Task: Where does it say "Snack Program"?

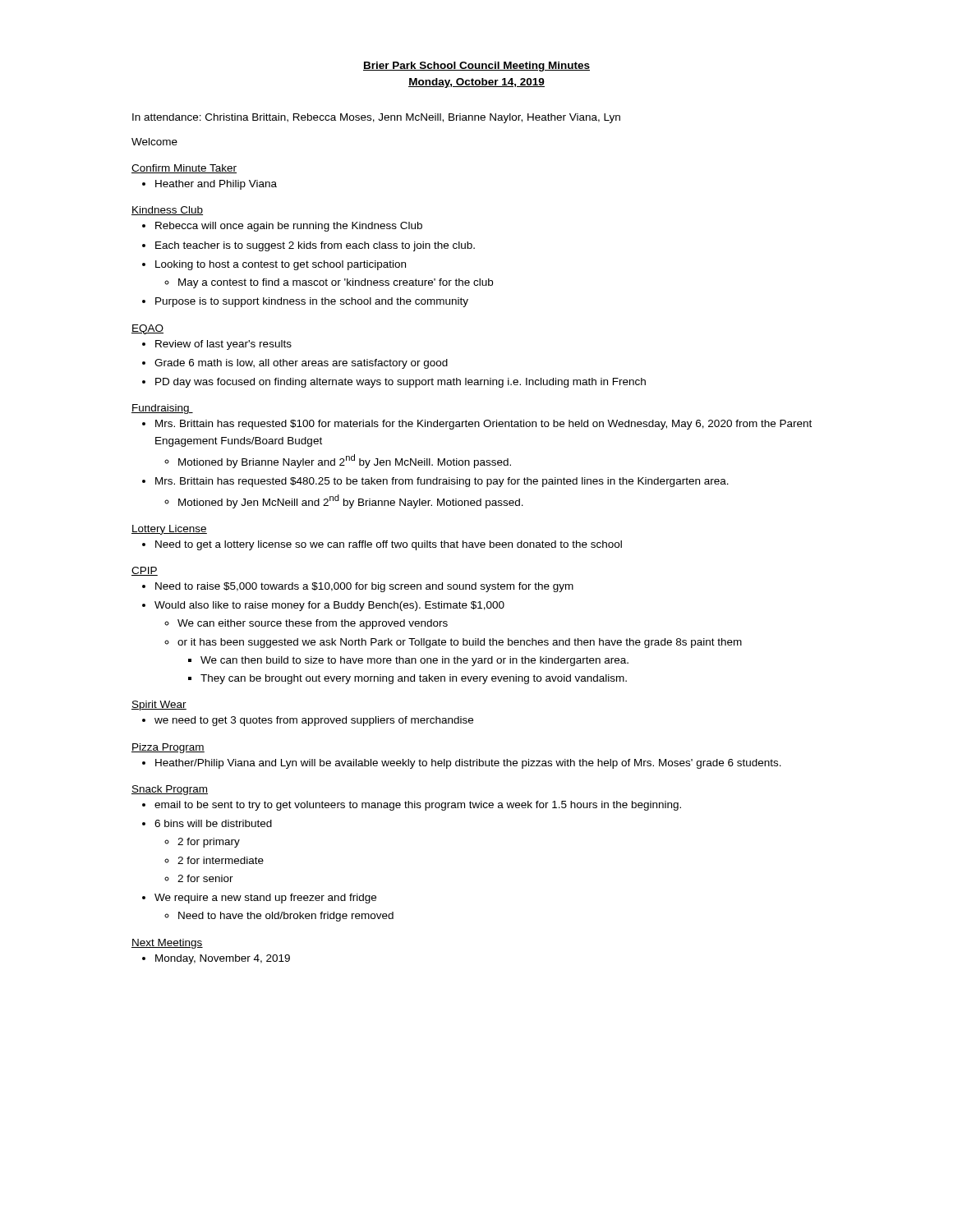Action: pos(170,789)
